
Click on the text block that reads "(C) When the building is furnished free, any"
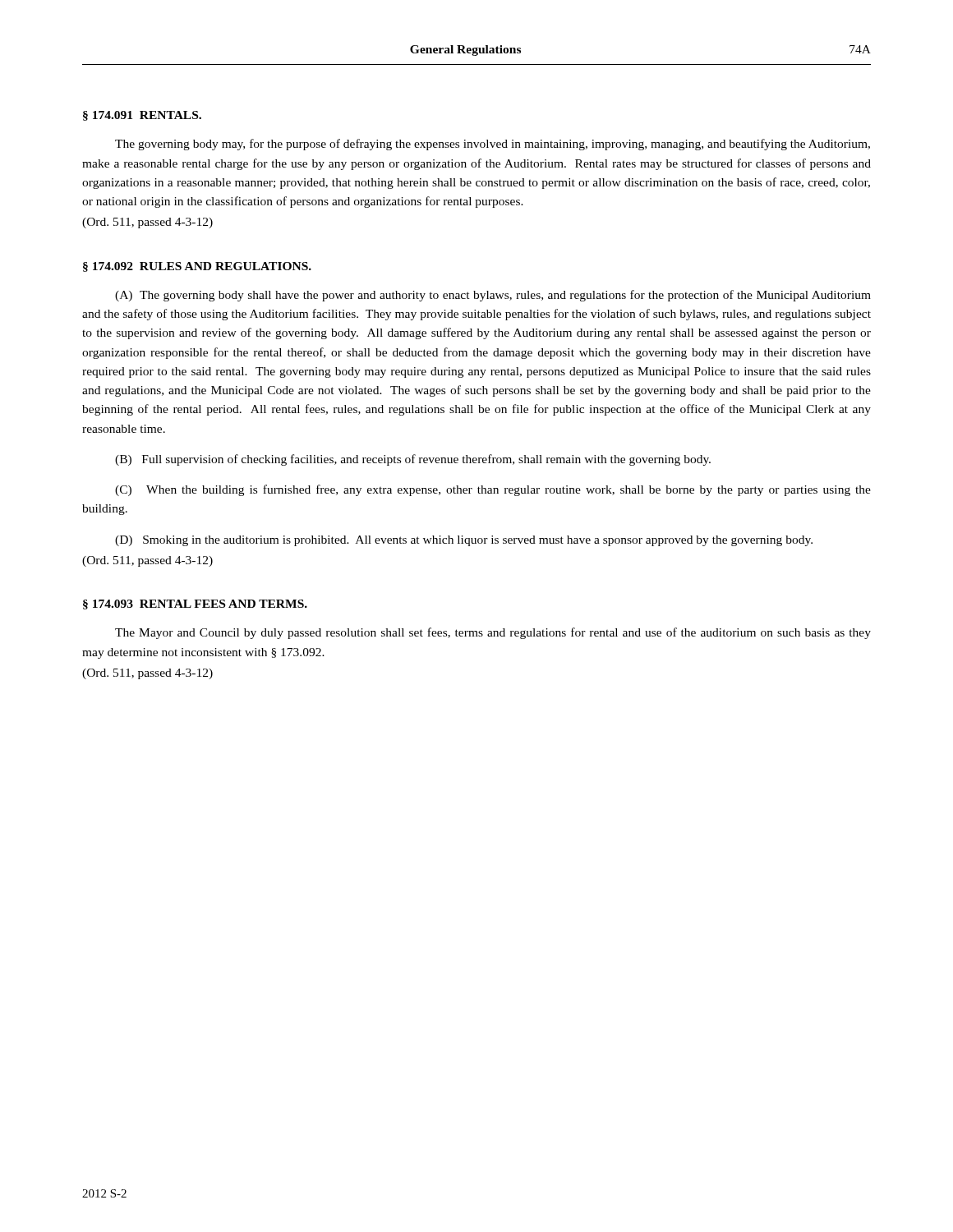476,499
